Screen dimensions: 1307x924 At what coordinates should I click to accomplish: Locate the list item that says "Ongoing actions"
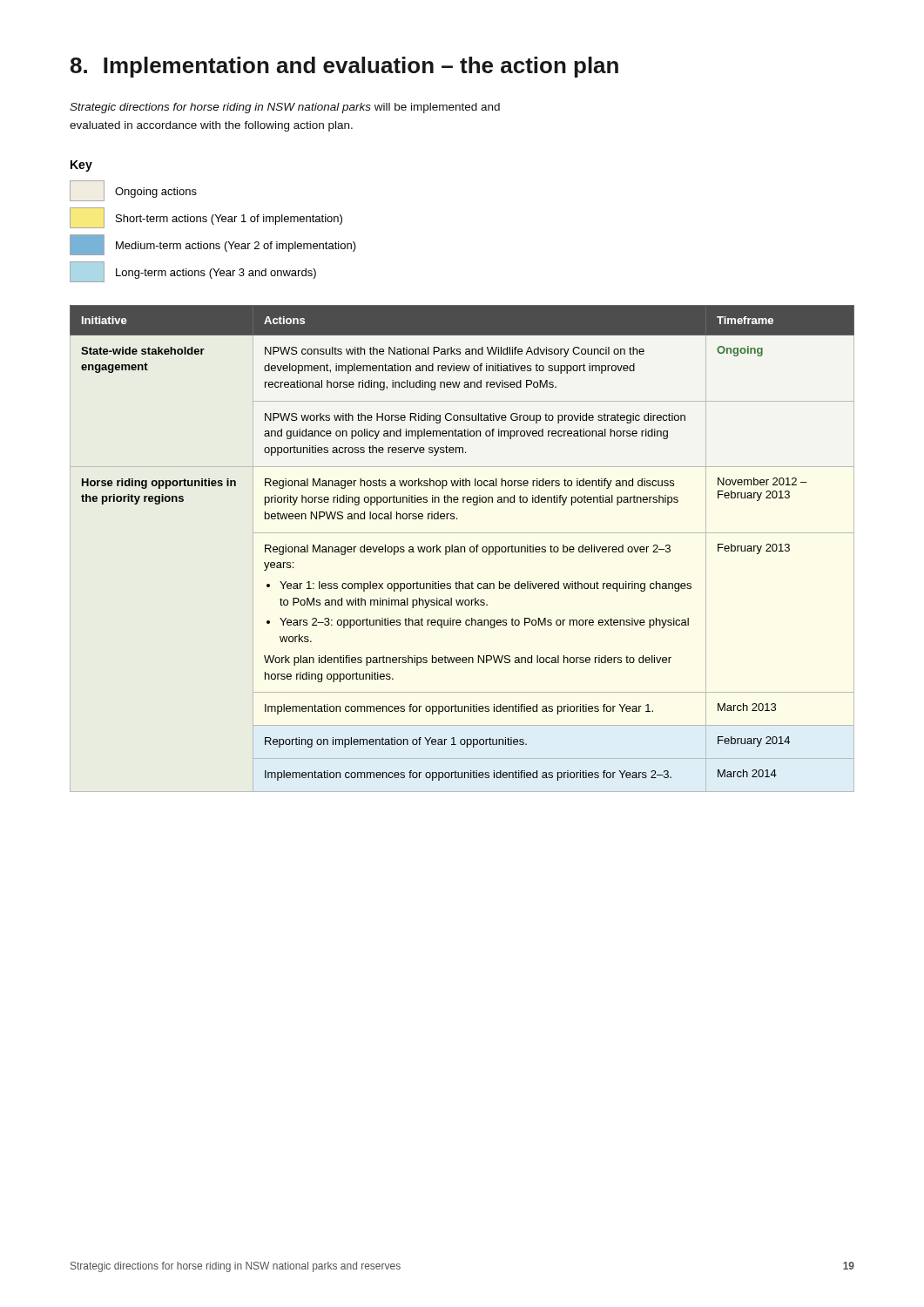click(133, 191)
